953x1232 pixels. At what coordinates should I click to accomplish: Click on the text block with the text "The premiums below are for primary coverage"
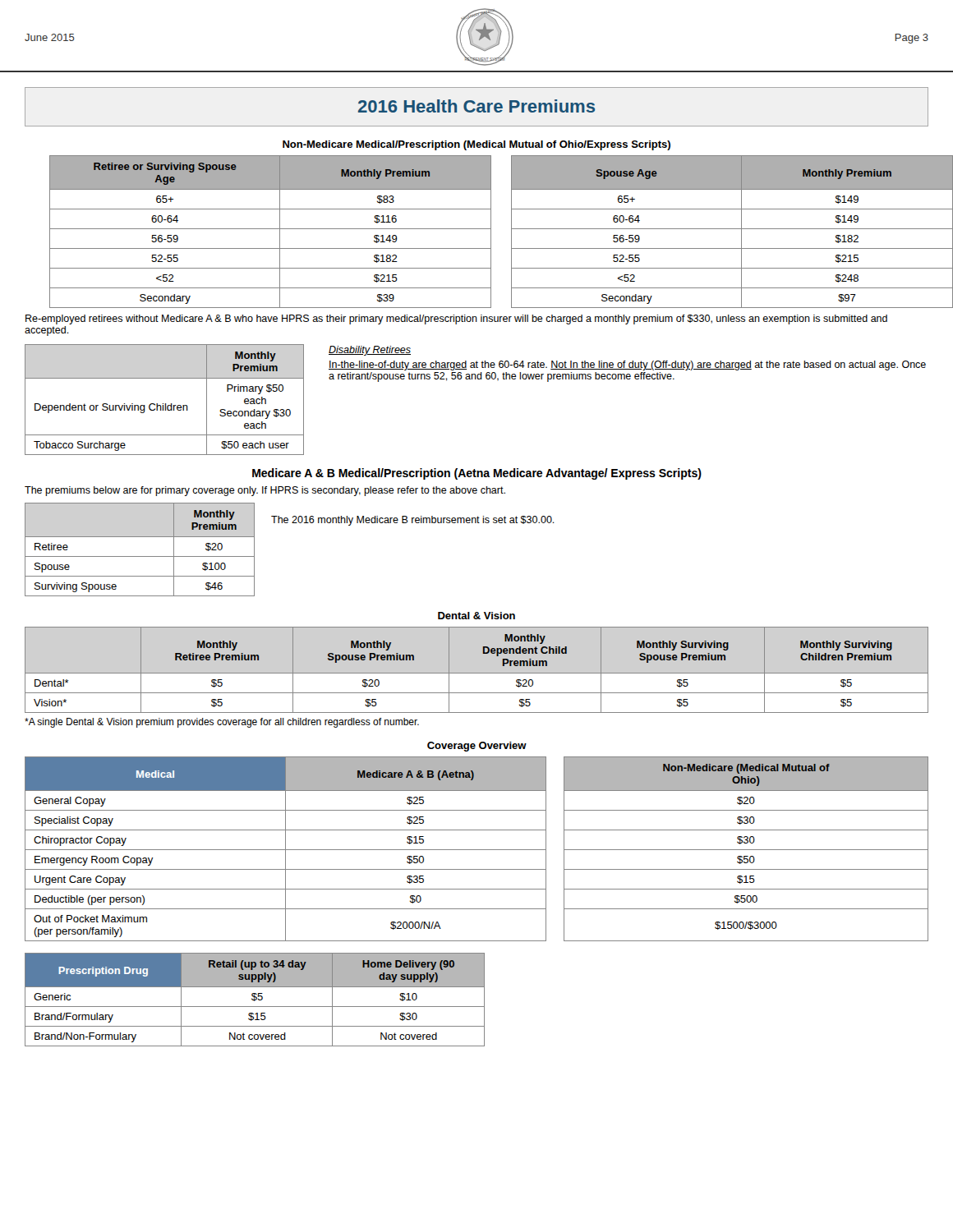pos(265,490)
